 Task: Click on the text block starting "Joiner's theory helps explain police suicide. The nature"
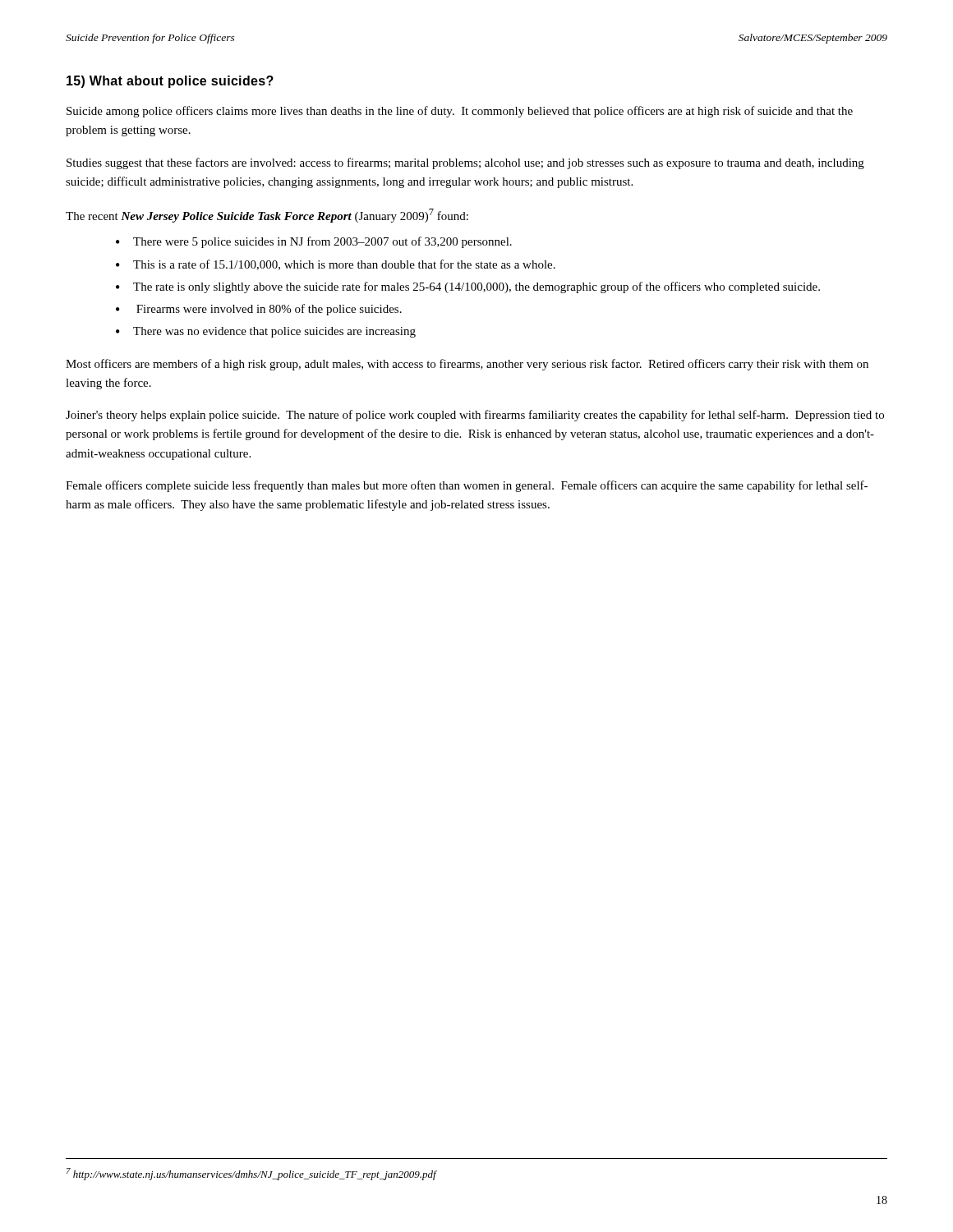[475, 434]
